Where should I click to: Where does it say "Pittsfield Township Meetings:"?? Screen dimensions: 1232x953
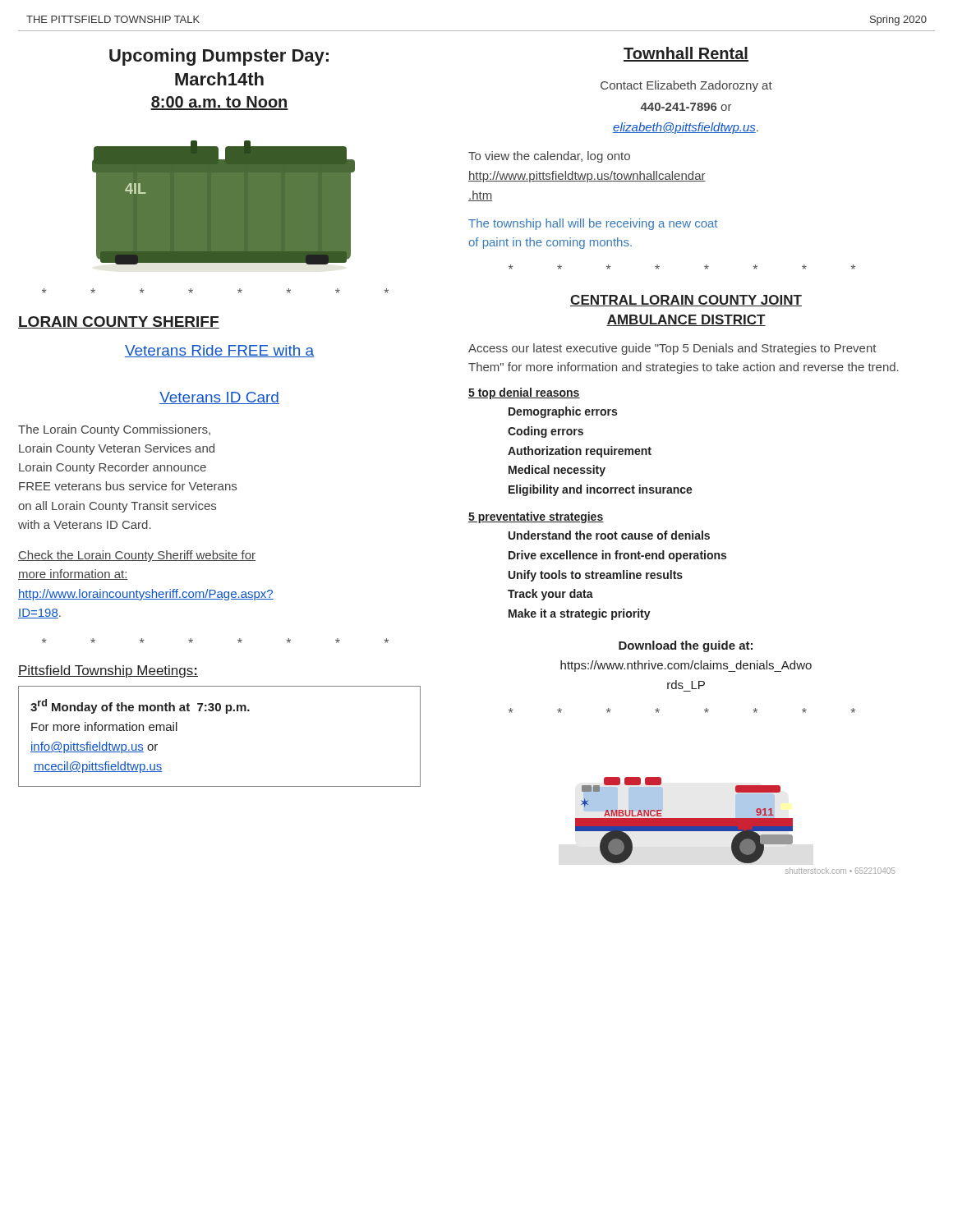pyautogui.click(x=108, y=671)
